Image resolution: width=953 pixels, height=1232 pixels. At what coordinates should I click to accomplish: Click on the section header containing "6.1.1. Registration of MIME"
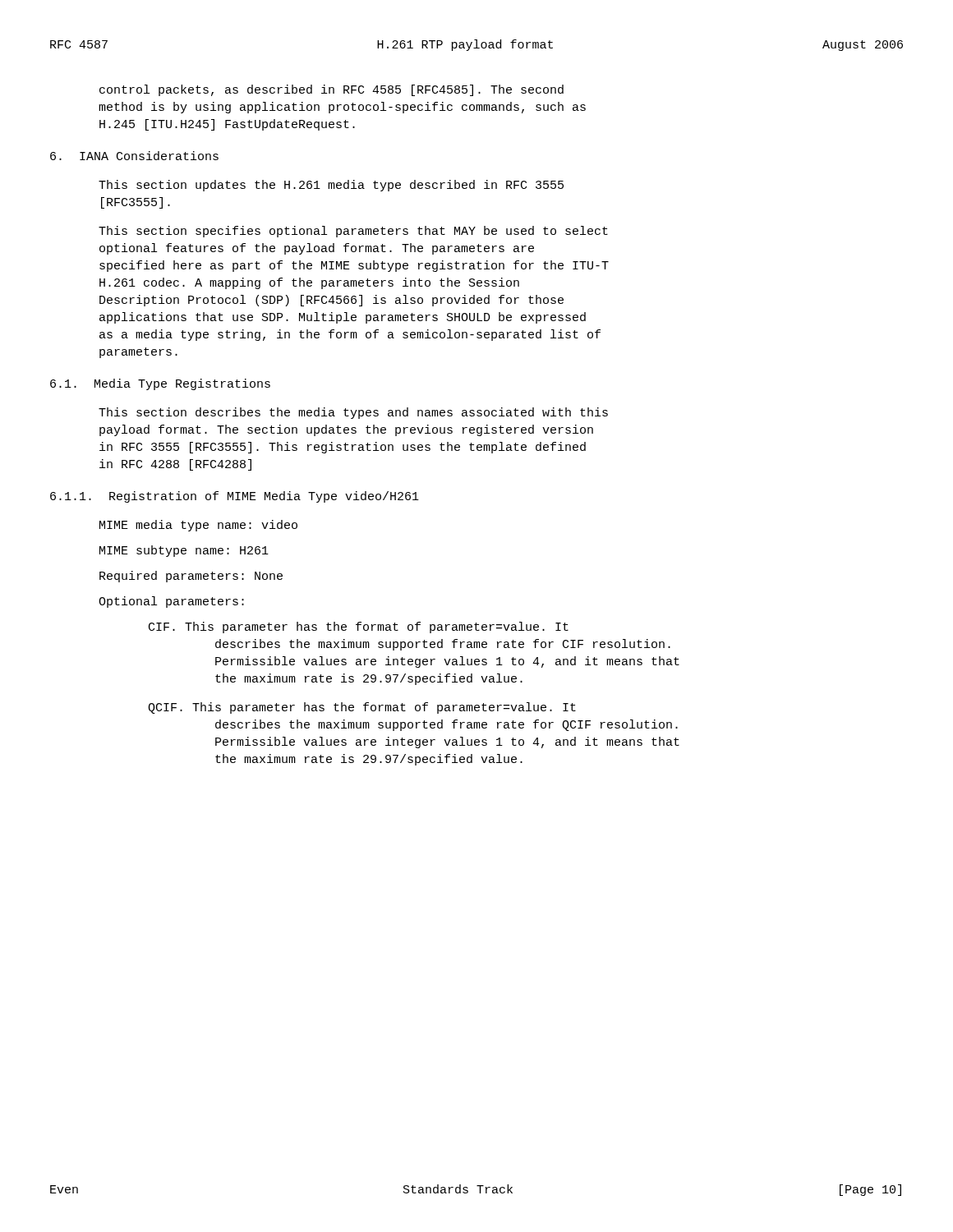pyautogui.click(x=234, y=497)
